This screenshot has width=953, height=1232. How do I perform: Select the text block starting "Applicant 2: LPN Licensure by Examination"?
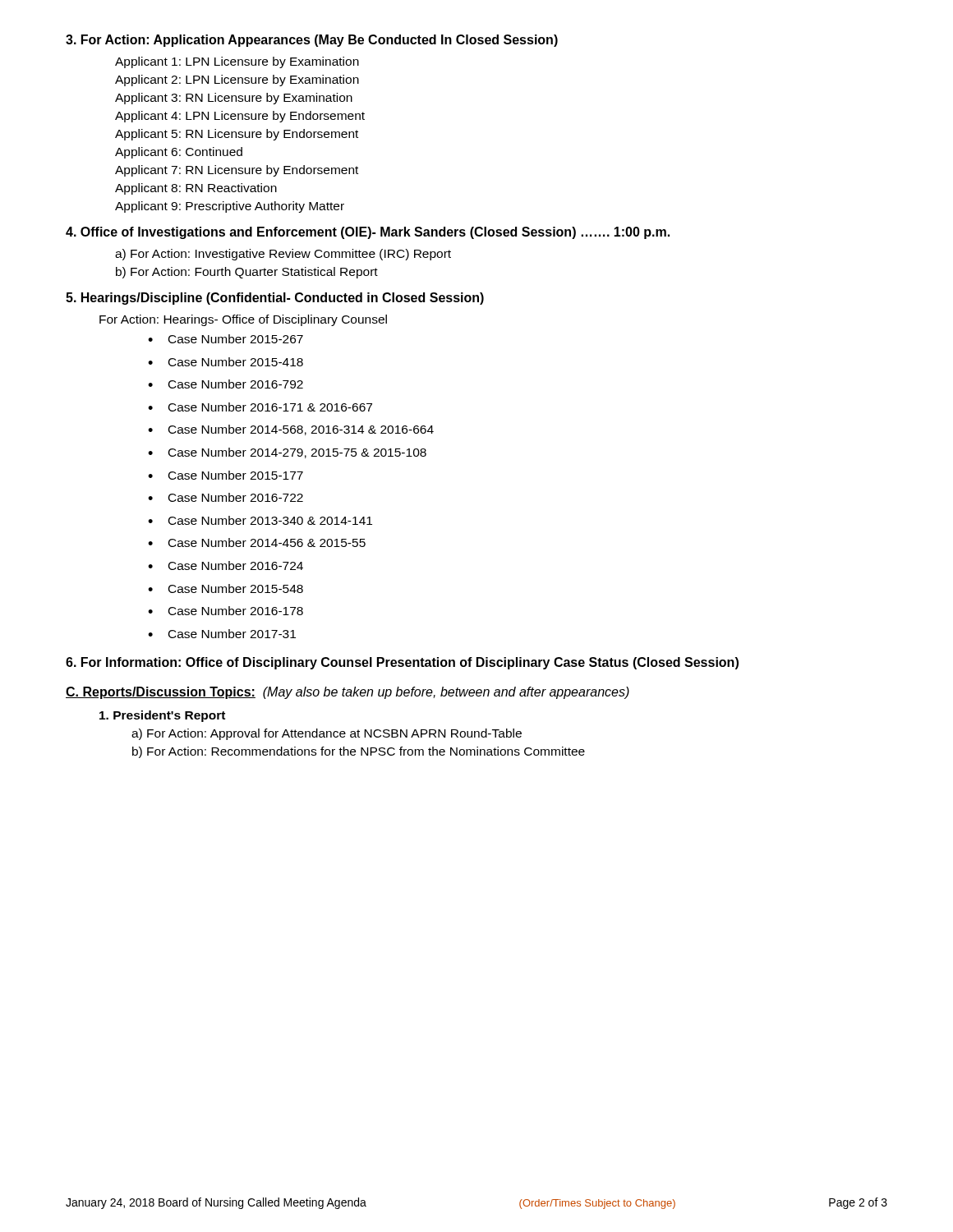click(237, 79)
